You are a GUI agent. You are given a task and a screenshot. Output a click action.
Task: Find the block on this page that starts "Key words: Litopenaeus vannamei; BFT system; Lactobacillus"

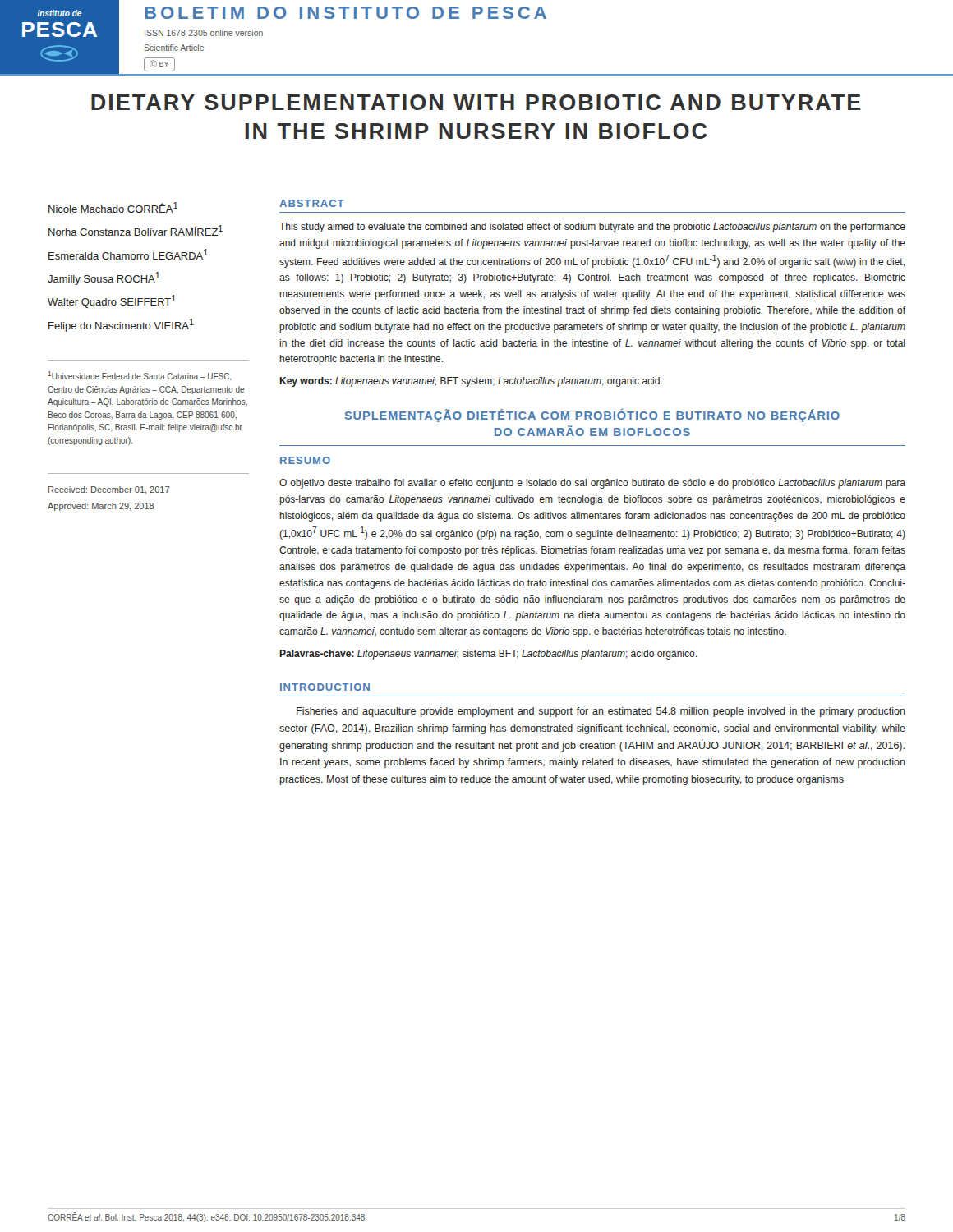(471, 381)
